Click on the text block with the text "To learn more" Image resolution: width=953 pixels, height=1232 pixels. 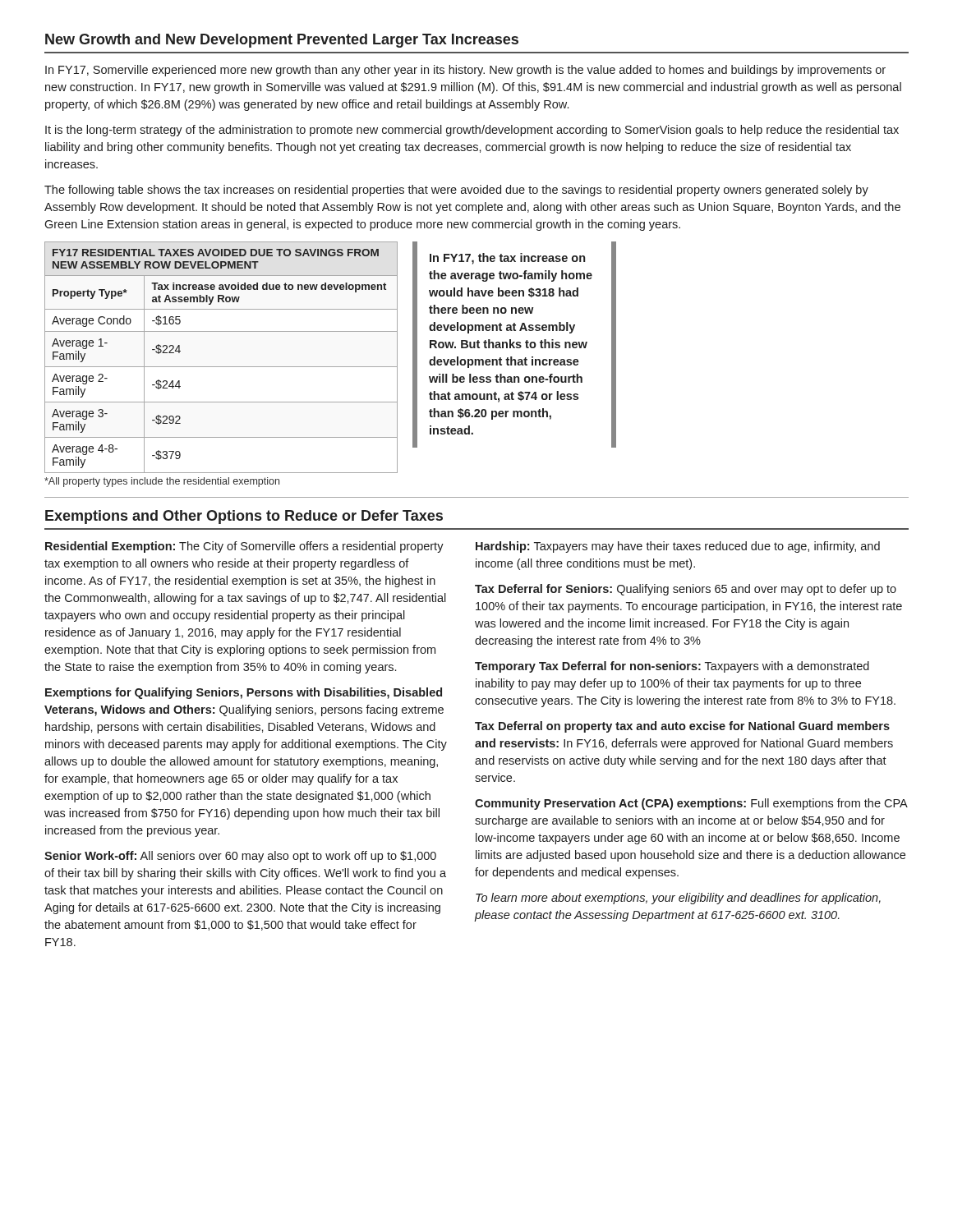tap(678, 907)
